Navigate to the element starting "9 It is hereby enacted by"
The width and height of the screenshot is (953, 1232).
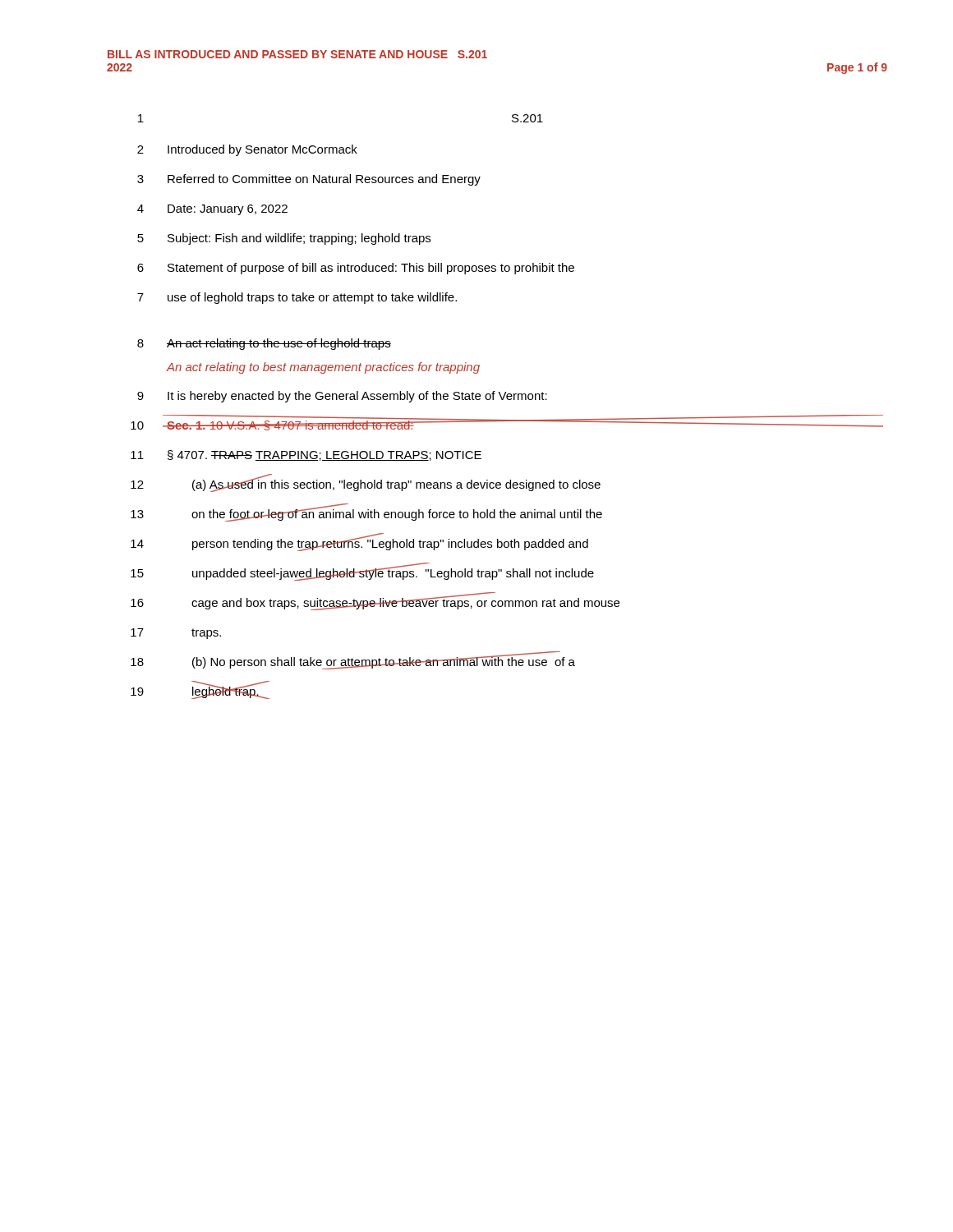pyautogui.click(x=497, y=395)
